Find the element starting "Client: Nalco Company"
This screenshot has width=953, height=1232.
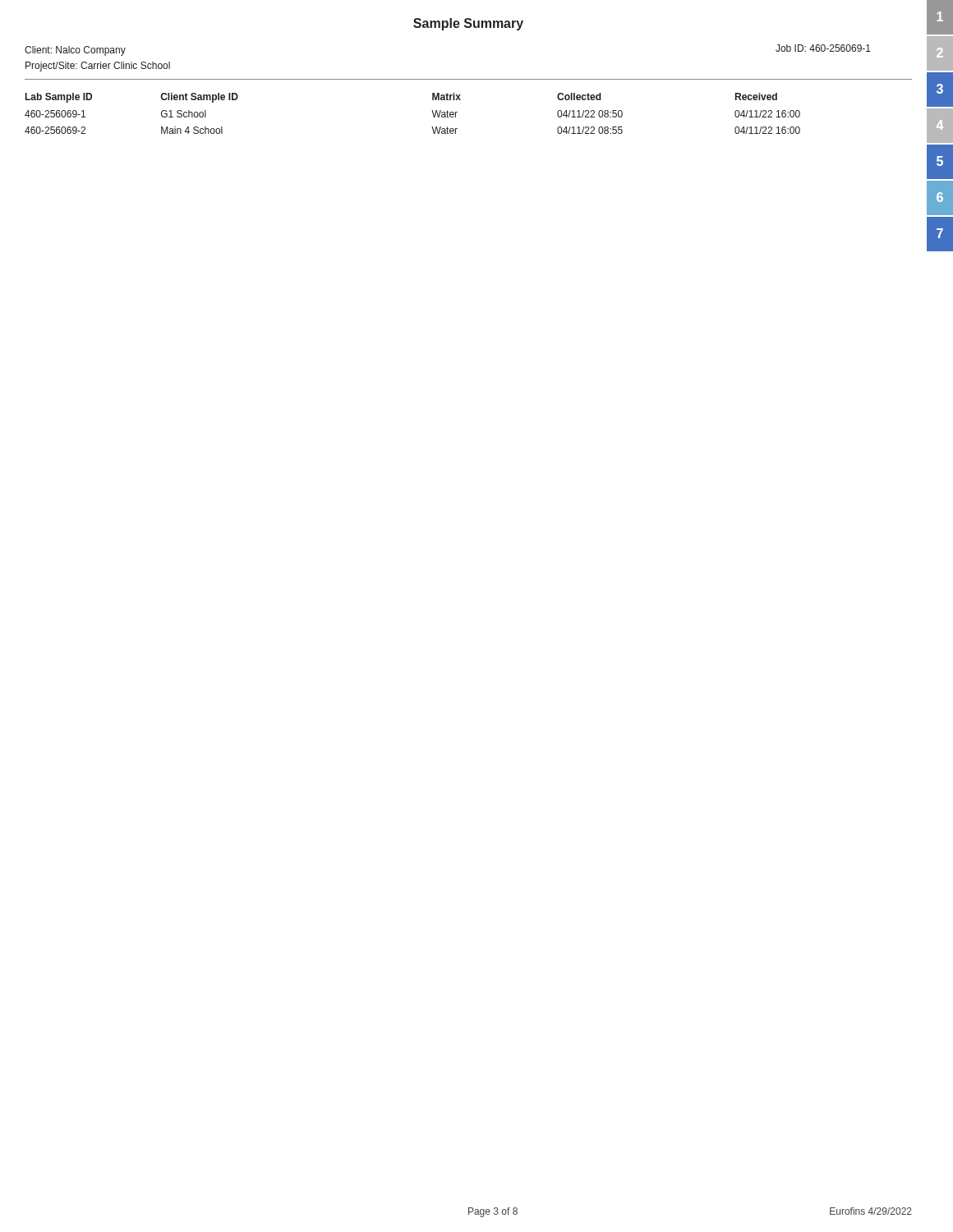(x=98, y=58)
